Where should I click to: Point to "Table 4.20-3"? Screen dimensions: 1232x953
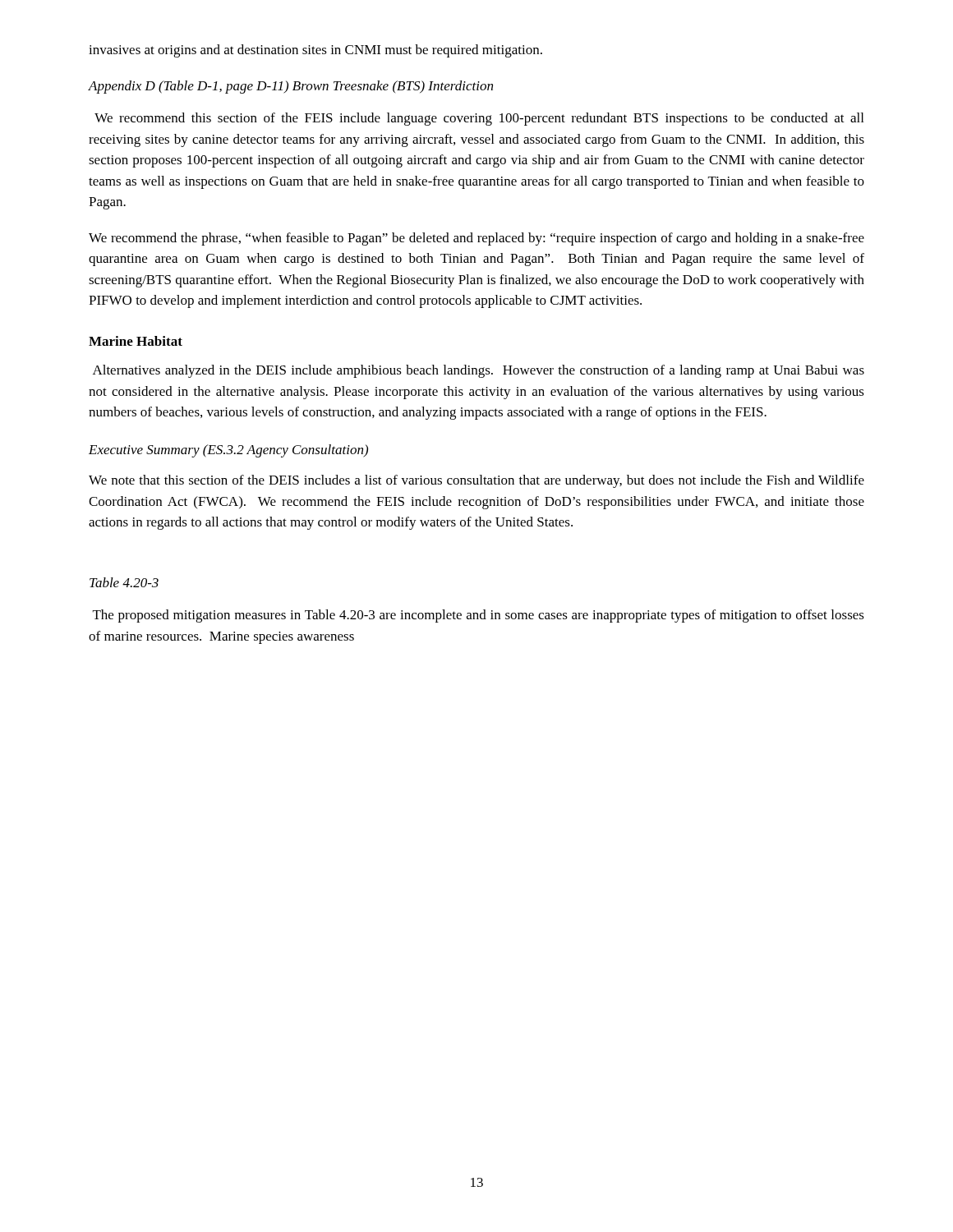click(x=124, y=582)
